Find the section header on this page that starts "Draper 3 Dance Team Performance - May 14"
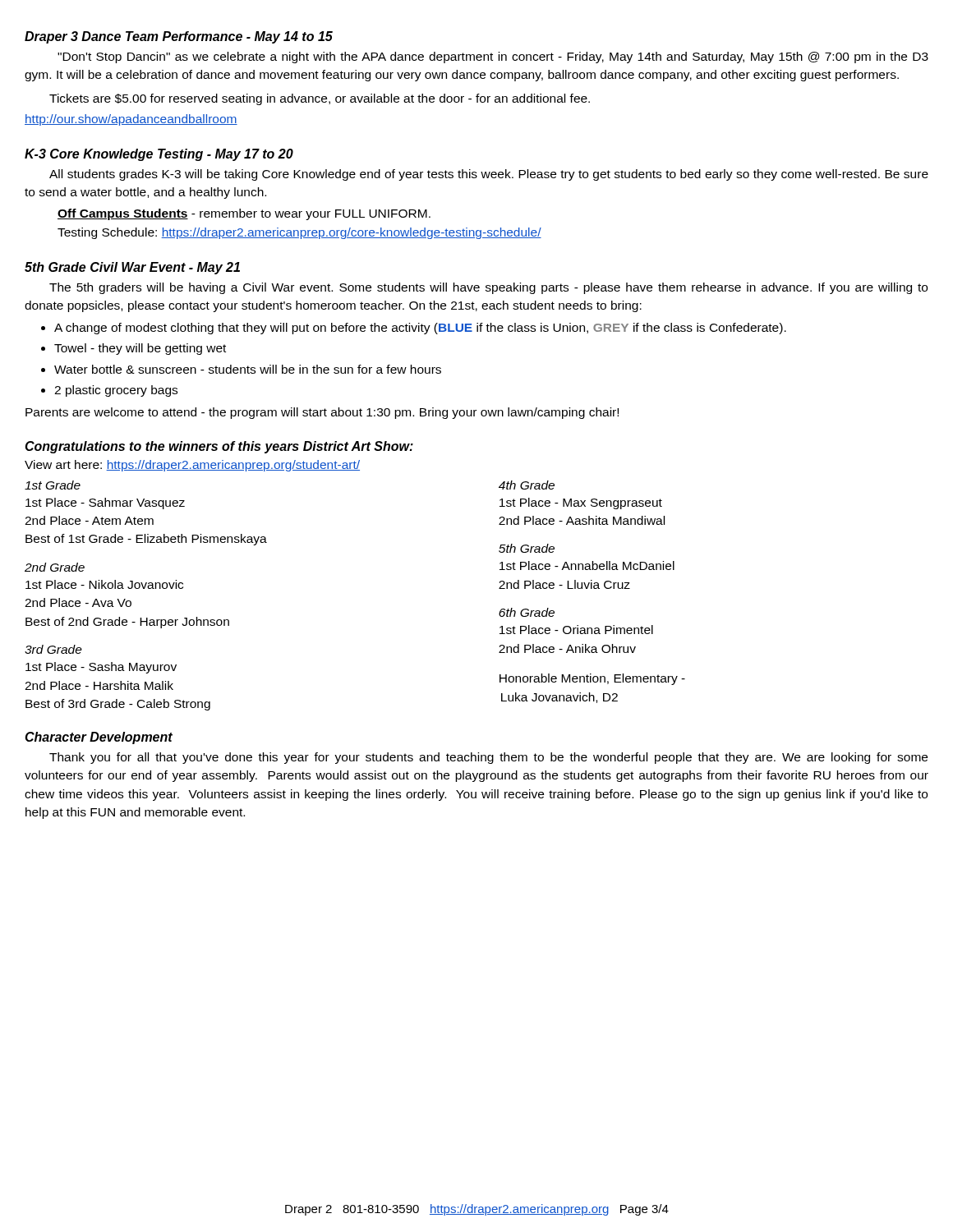The height and width of the screenshot is (1232, 953). 179,37
